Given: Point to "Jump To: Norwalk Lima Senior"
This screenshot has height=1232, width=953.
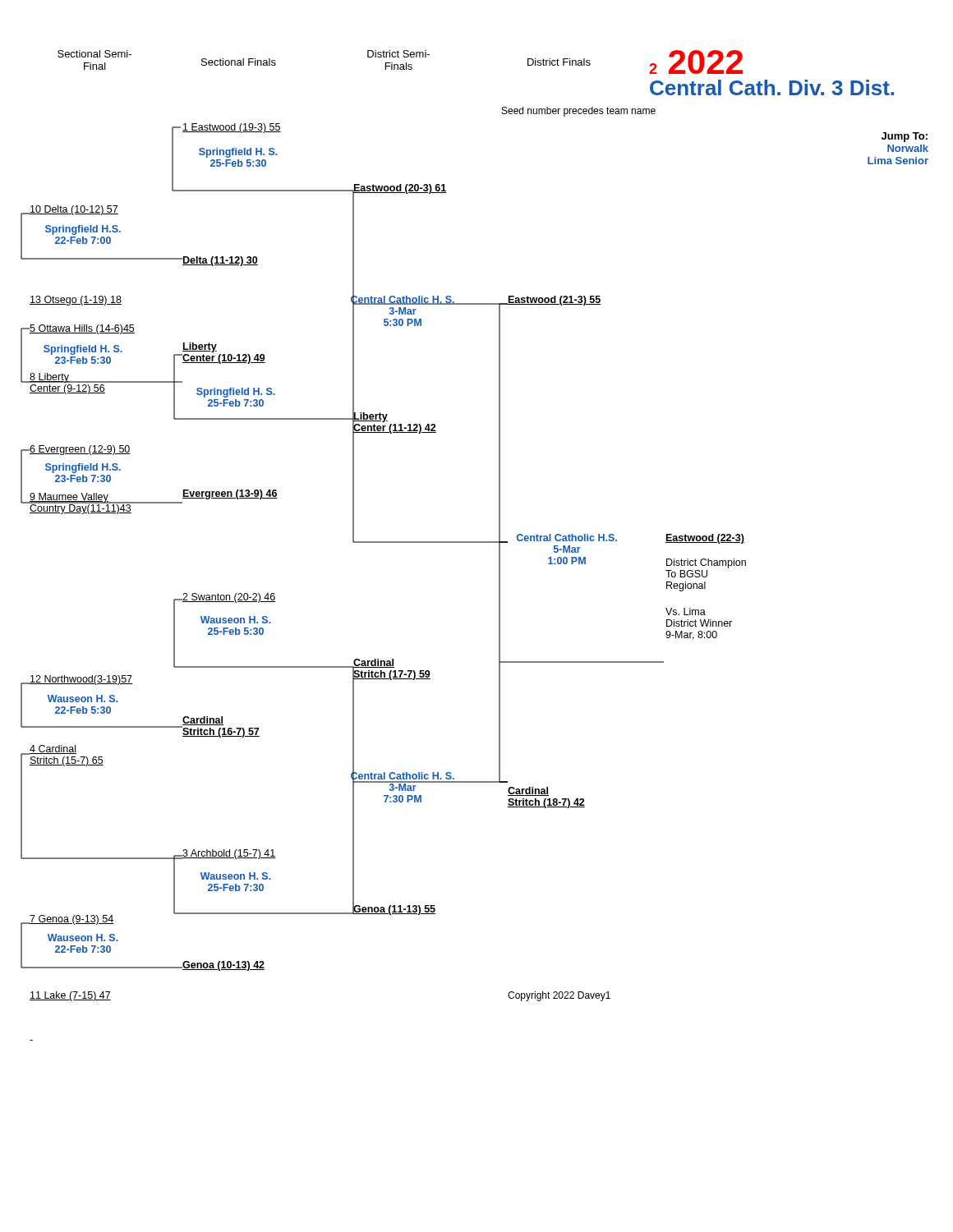Looking at the screenshot, I should pos(898,148).
